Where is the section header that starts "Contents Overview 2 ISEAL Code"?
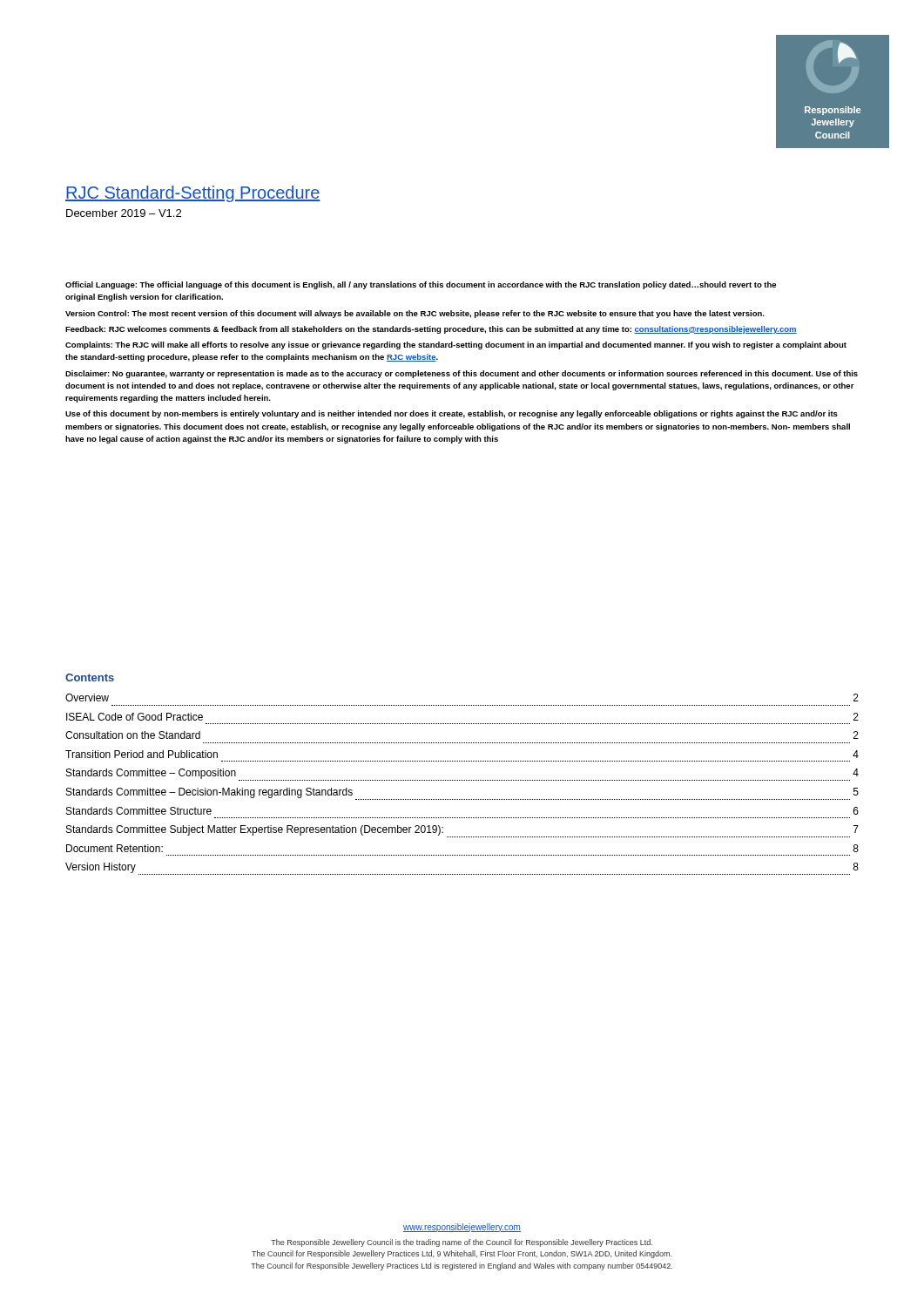Screen dimensions: 1307x924 [462, 774]
